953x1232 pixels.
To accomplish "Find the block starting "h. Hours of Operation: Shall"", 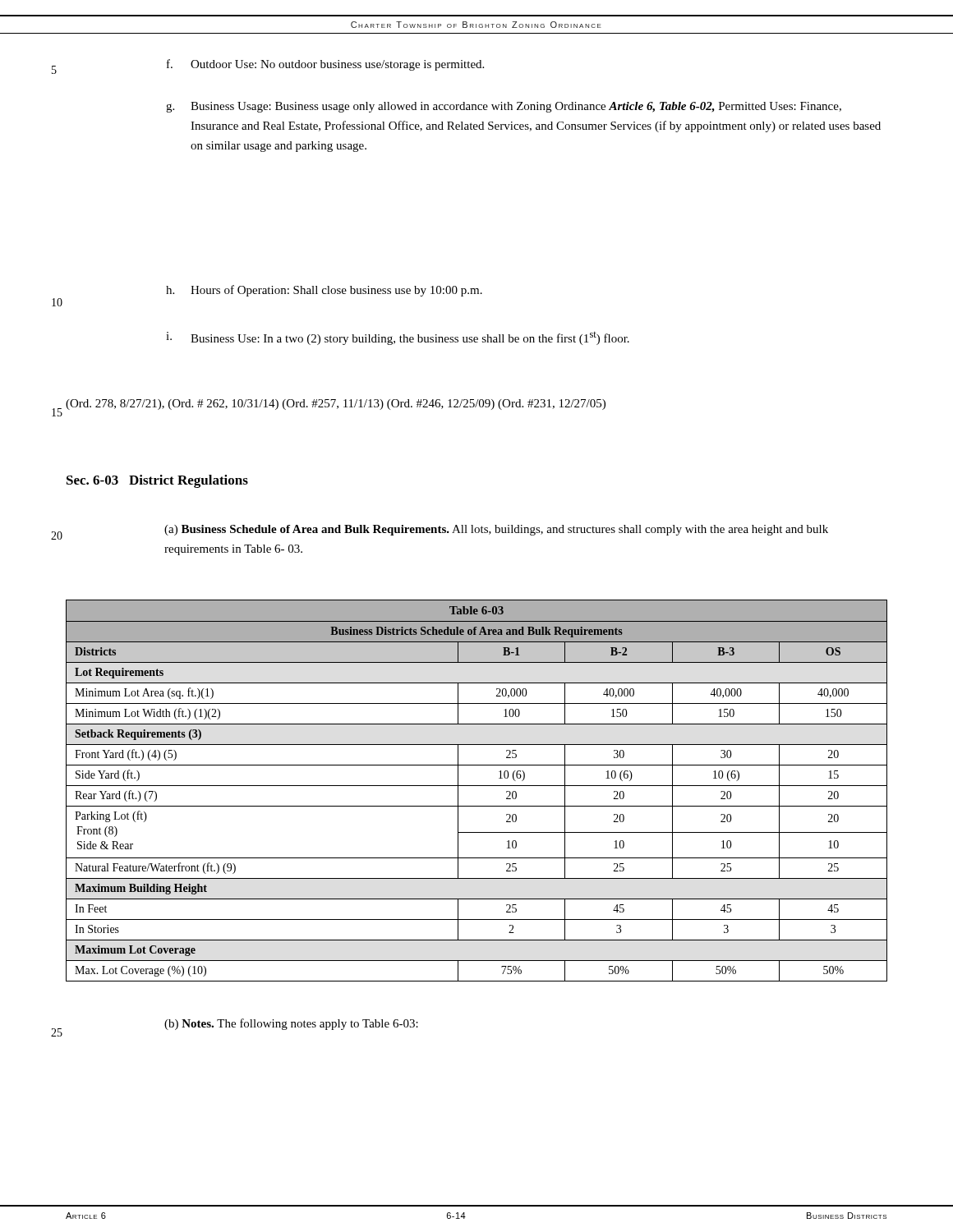I will 324,291.
